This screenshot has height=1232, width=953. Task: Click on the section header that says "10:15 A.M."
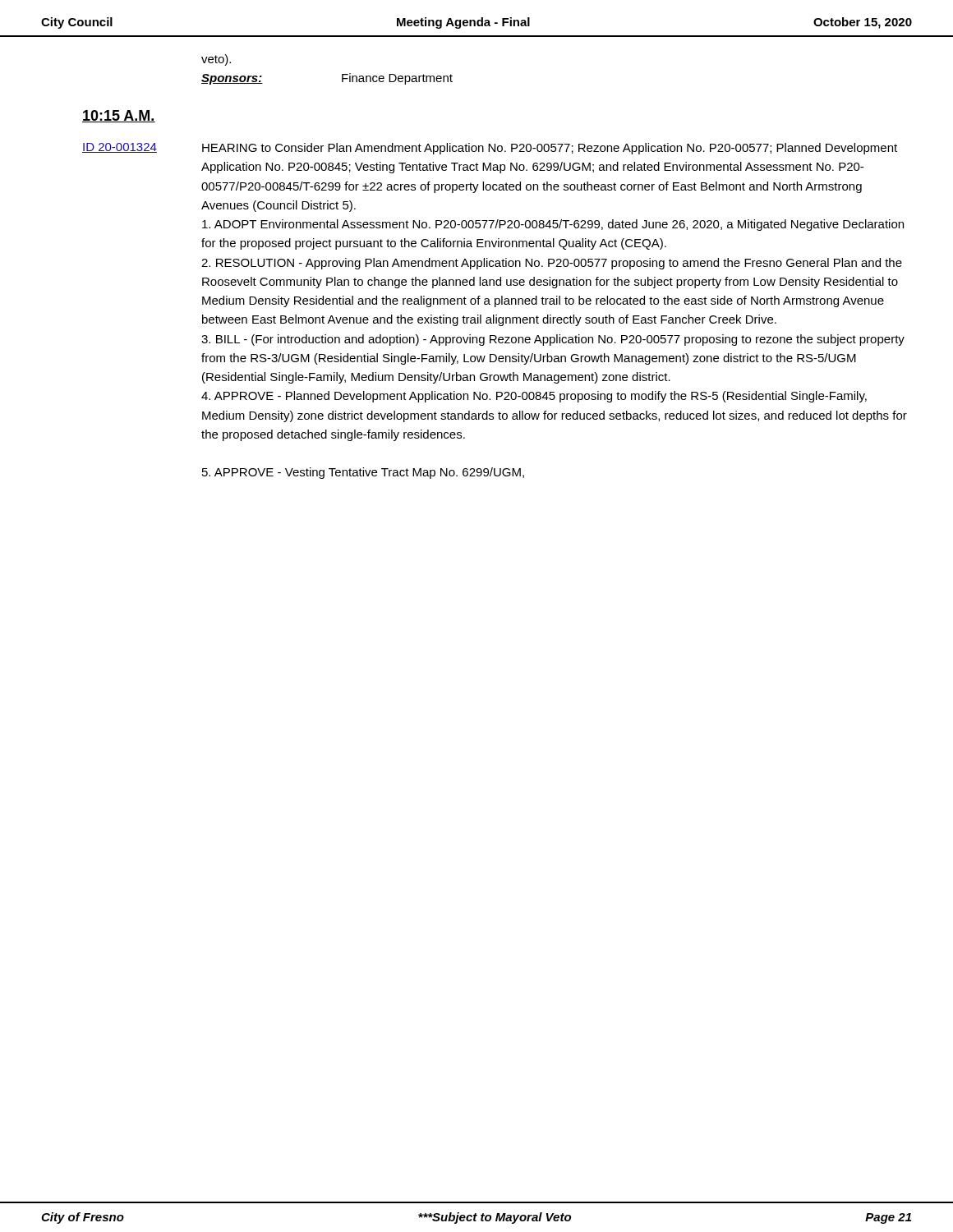pyautogui.click(x=118, y=116)
